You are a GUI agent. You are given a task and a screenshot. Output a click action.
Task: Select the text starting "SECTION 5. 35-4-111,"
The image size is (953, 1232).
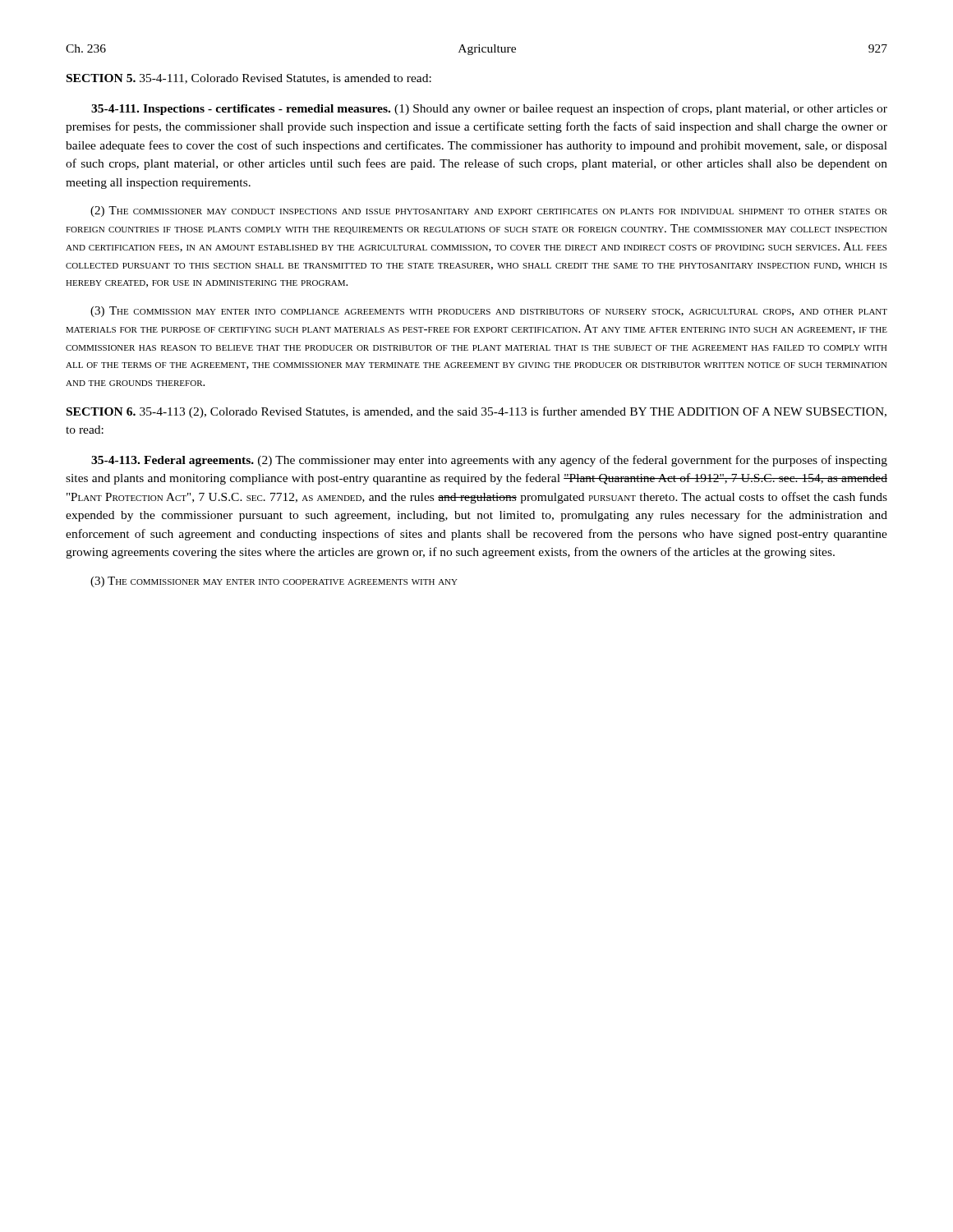pyautogui.click(x=249, y=79)
